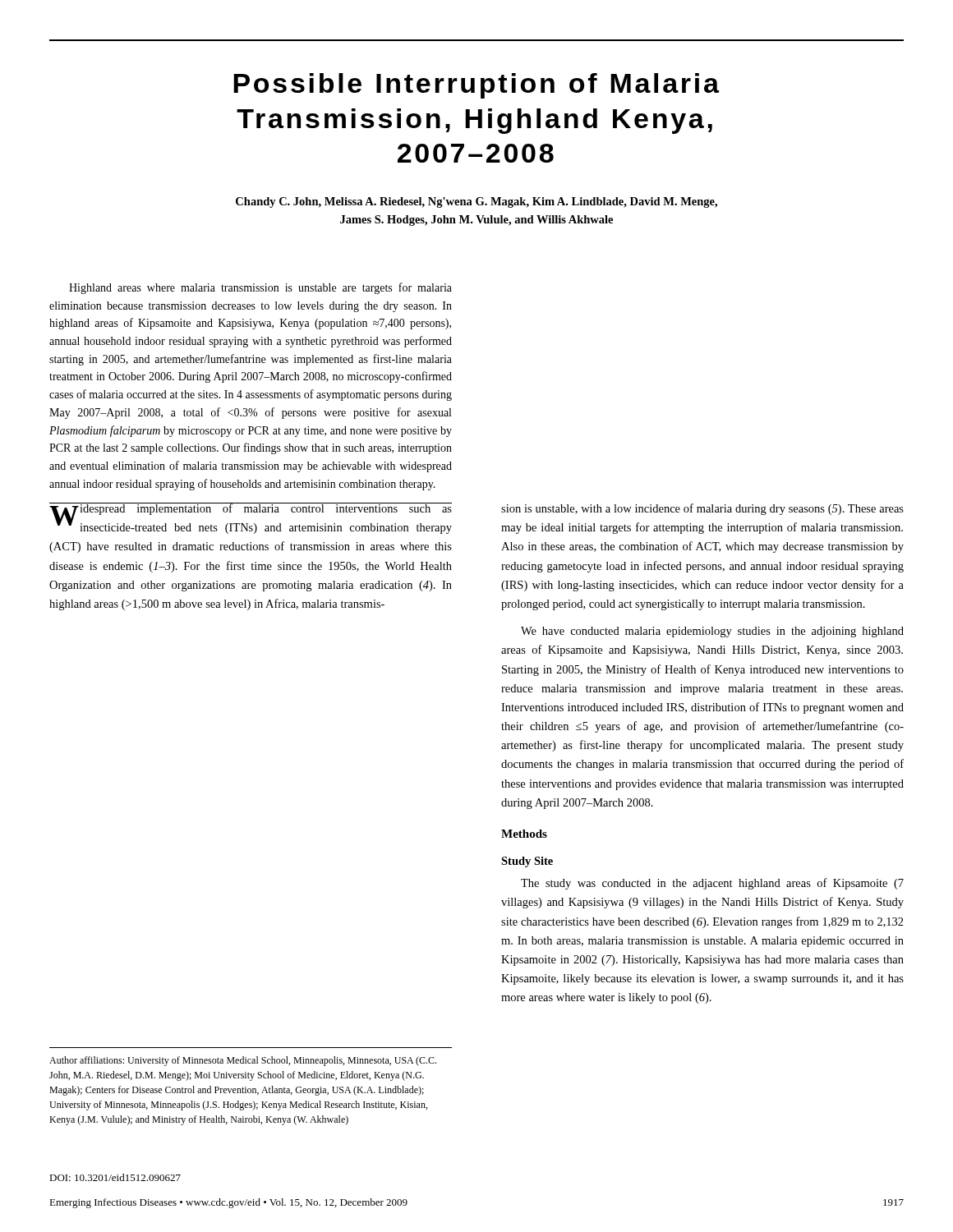
Task: Click on the text block starting "DOI: 10.3201/eid1512.090627"
Action: (x=115, y=1177)
